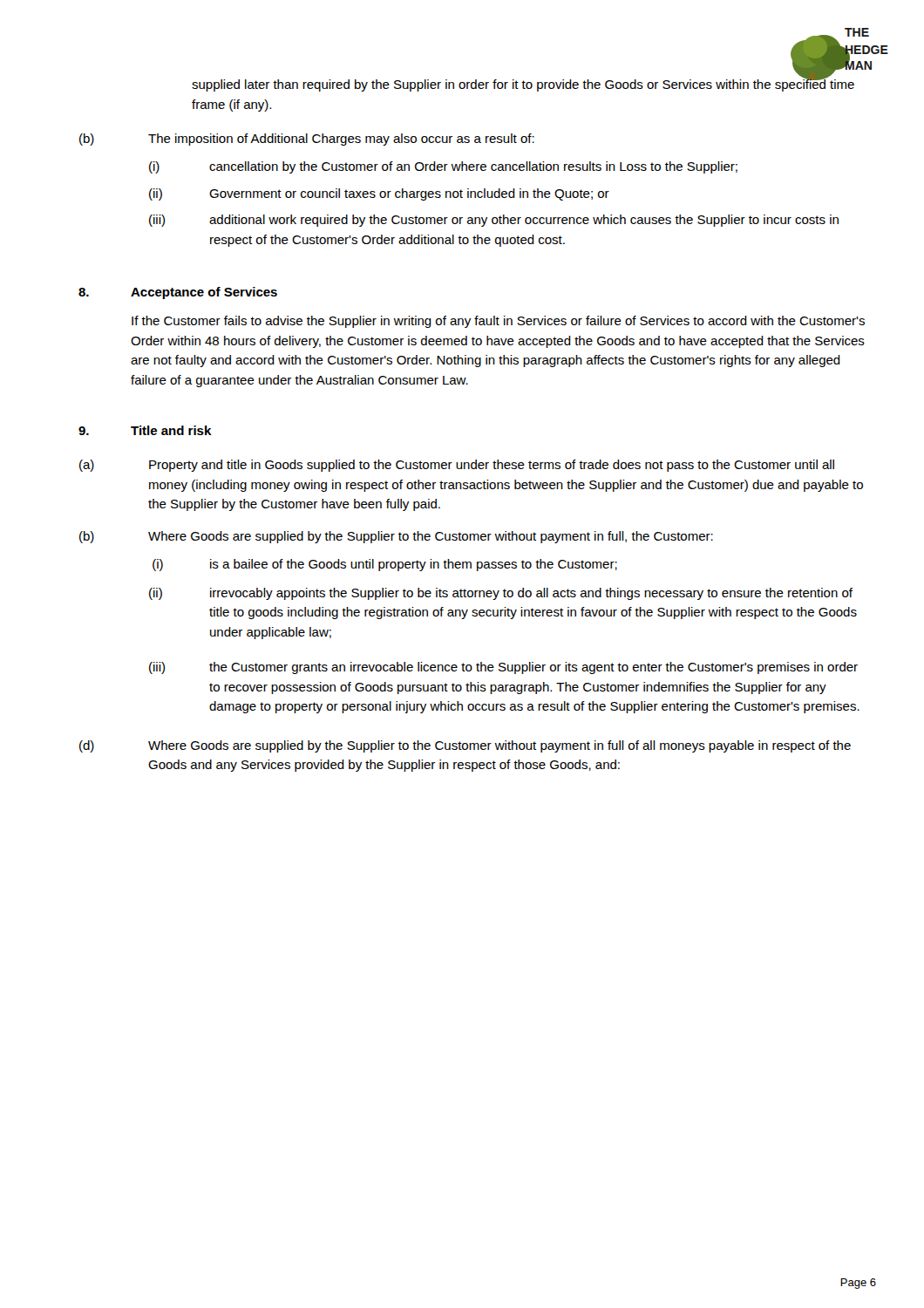Point to the text starting "(b) Where Goods are"

tap(475, 621)
